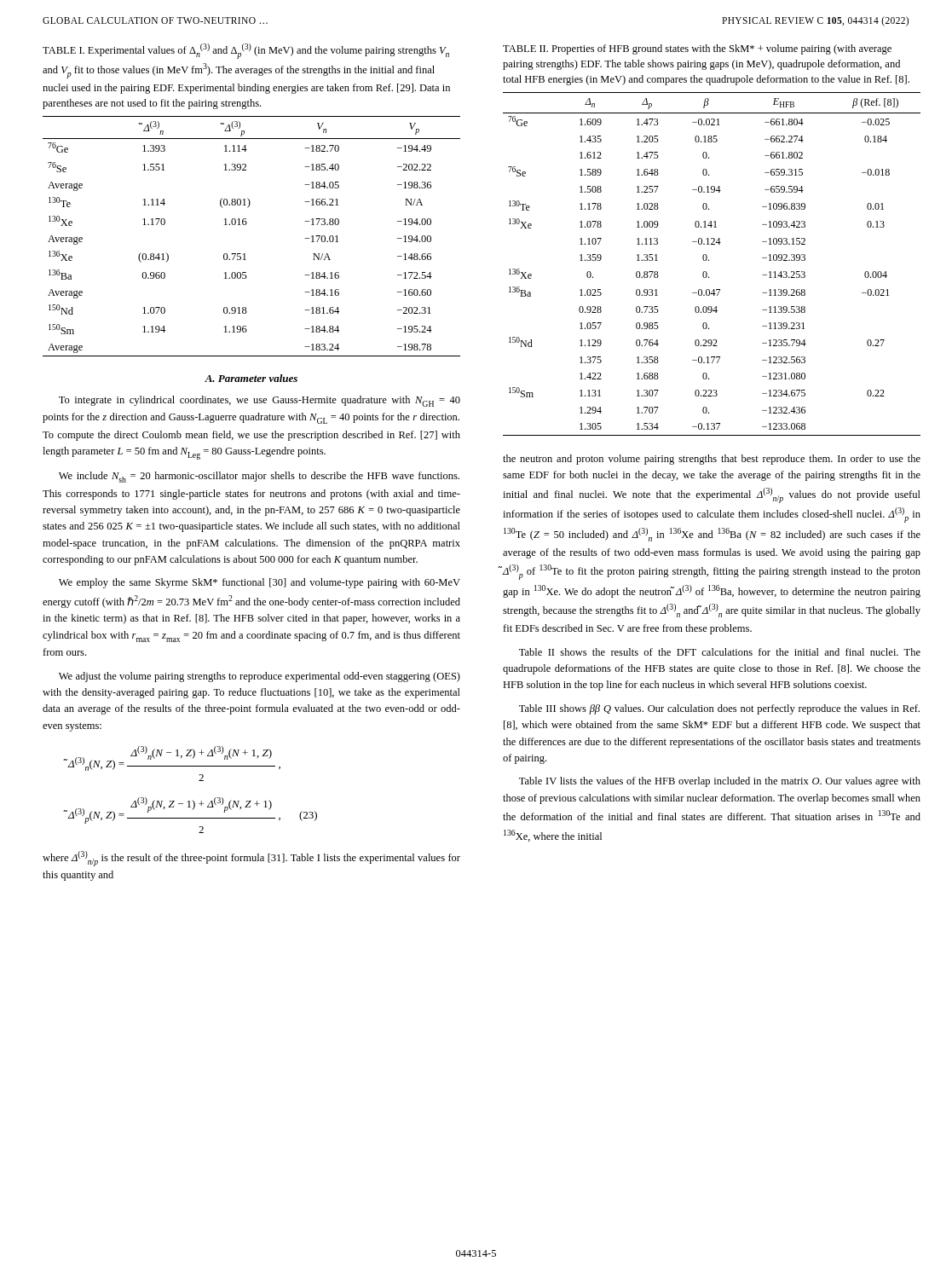The image size is (952, 1279).
Task: Locate the formula that says "̃Δ(3)p(N, Z) = Δ(3)p(N,"
Action: [193, 816]
